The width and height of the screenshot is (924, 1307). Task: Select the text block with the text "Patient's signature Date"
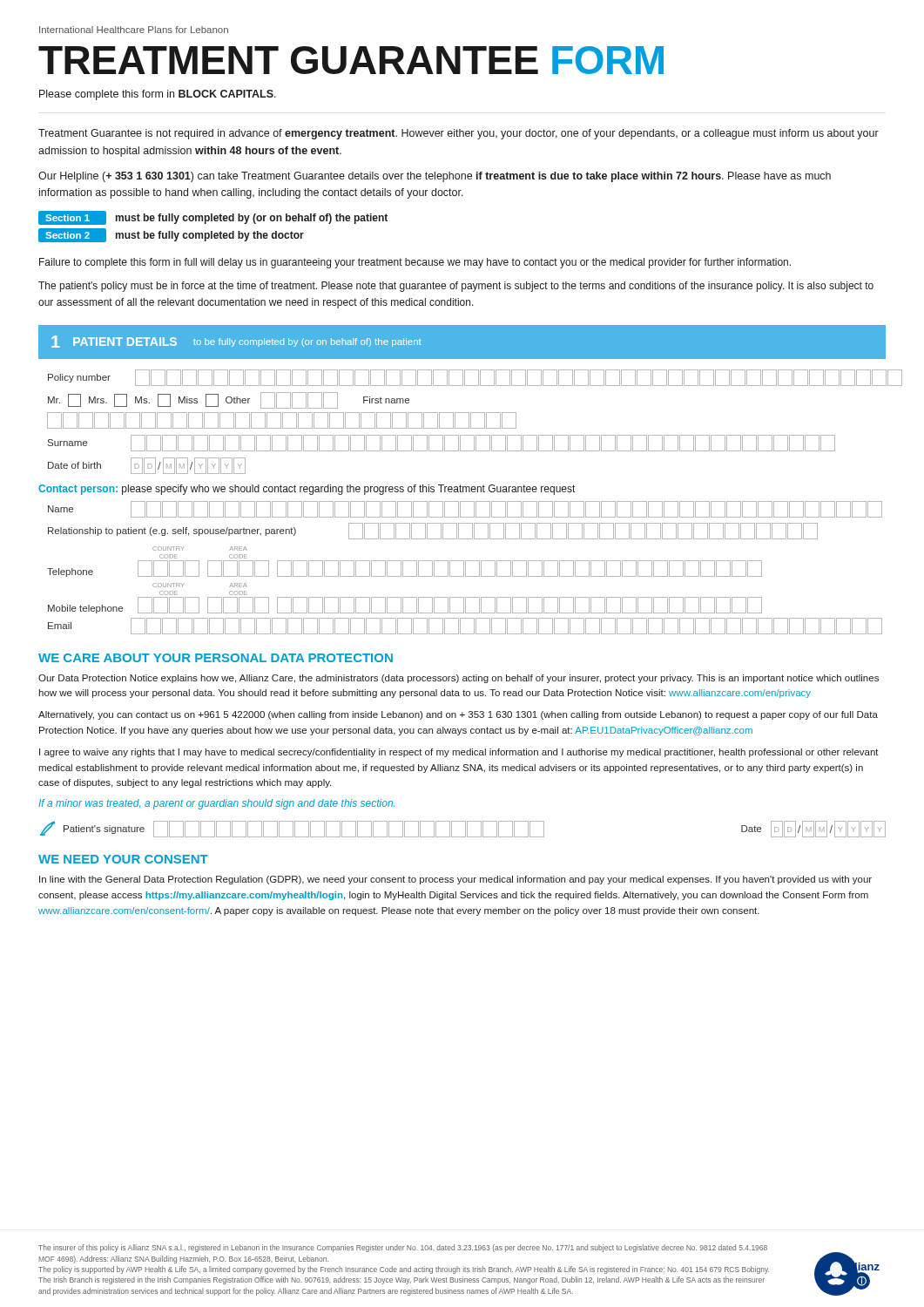tap(462, 829)
